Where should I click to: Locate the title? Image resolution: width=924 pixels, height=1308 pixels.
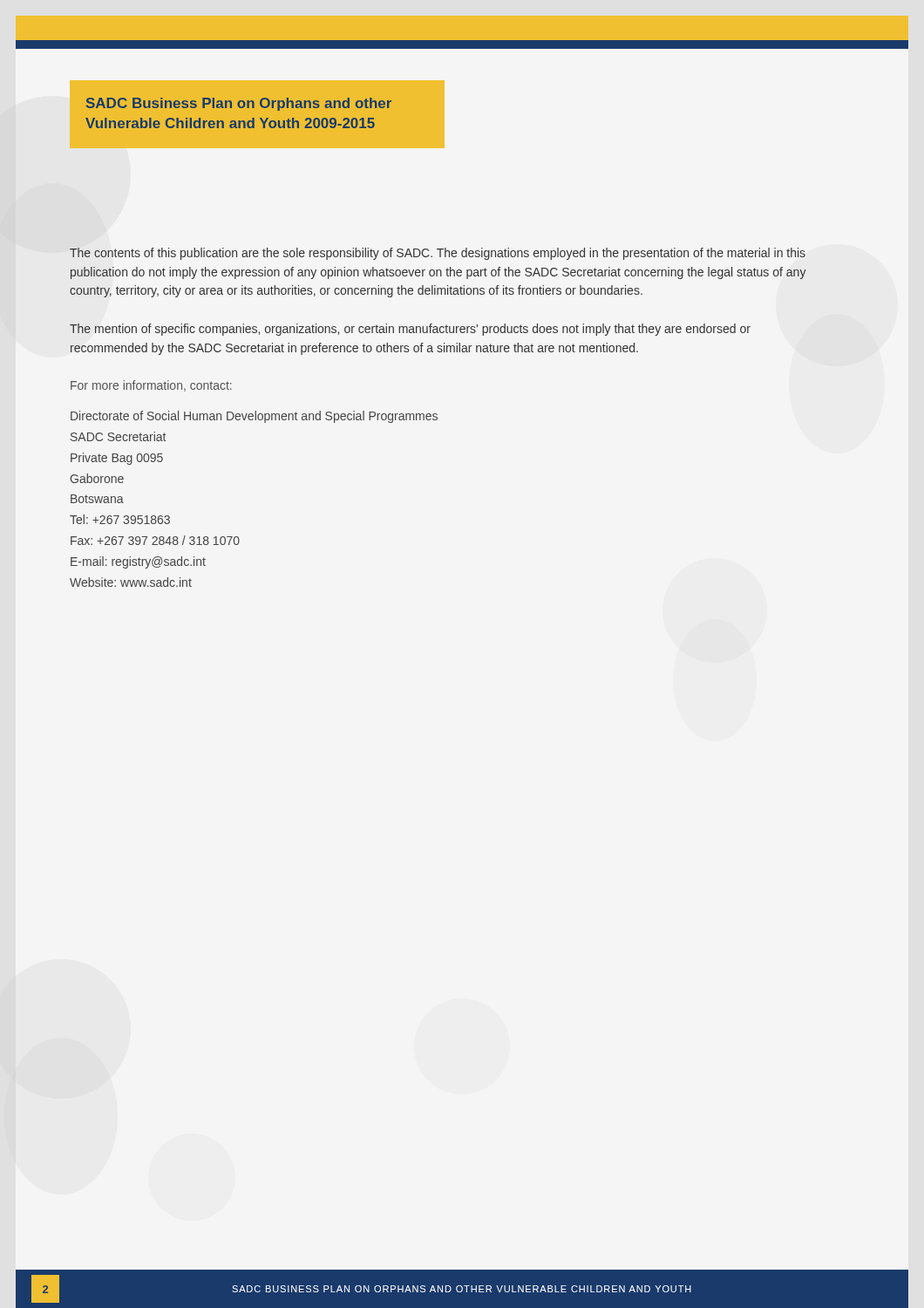click(239, 113)
